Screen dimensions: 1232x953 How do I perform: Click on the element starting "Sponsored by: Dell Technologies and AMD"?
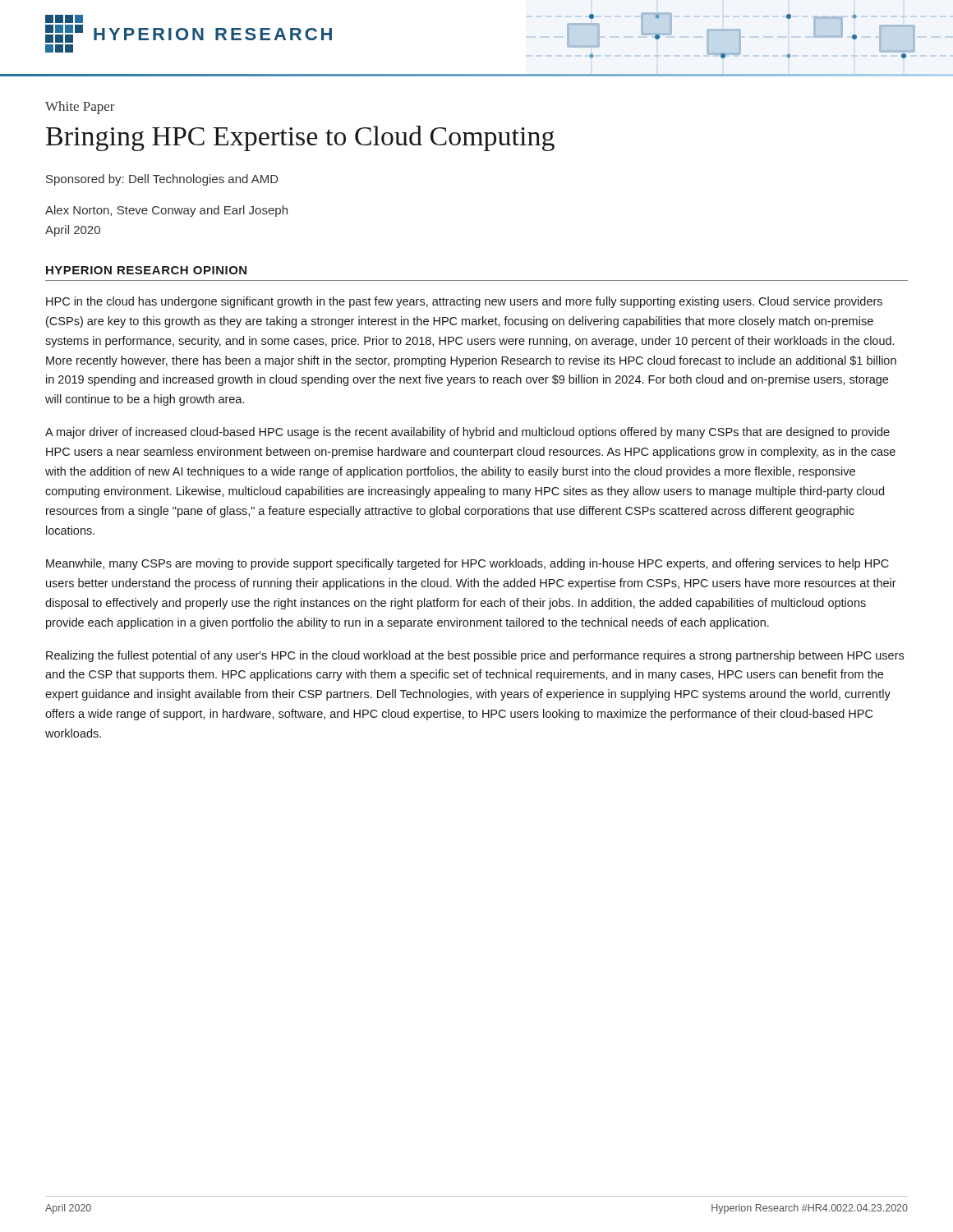[x=162, y=178]
